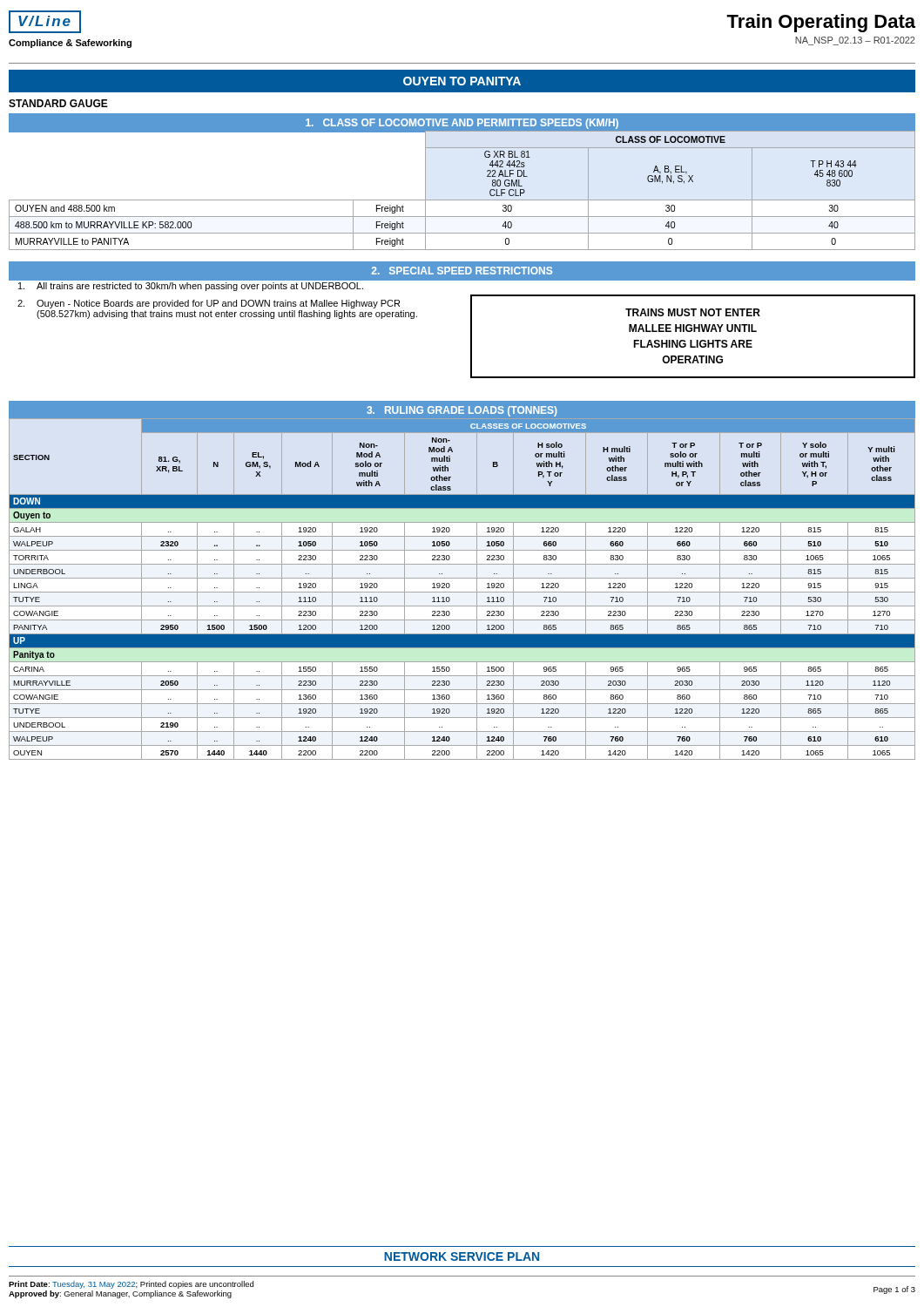
Task: Click on the section header that reads "3. RULING GRADE"
Action: coord(462,410)
